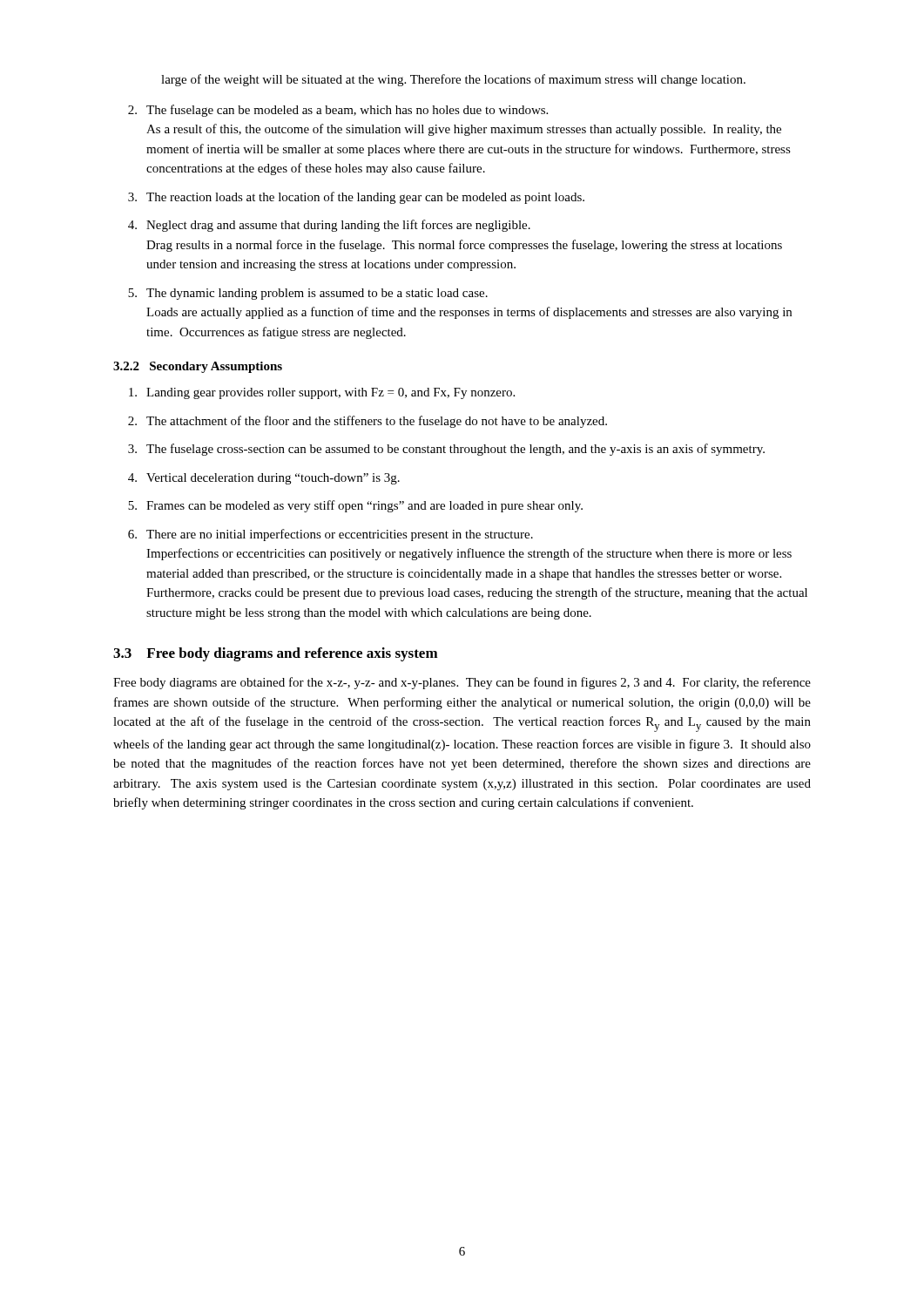This screenshot has width=924, height=1307.
Task: Select the region starting "2. The attachment"
Action: (x=462, y=421)
